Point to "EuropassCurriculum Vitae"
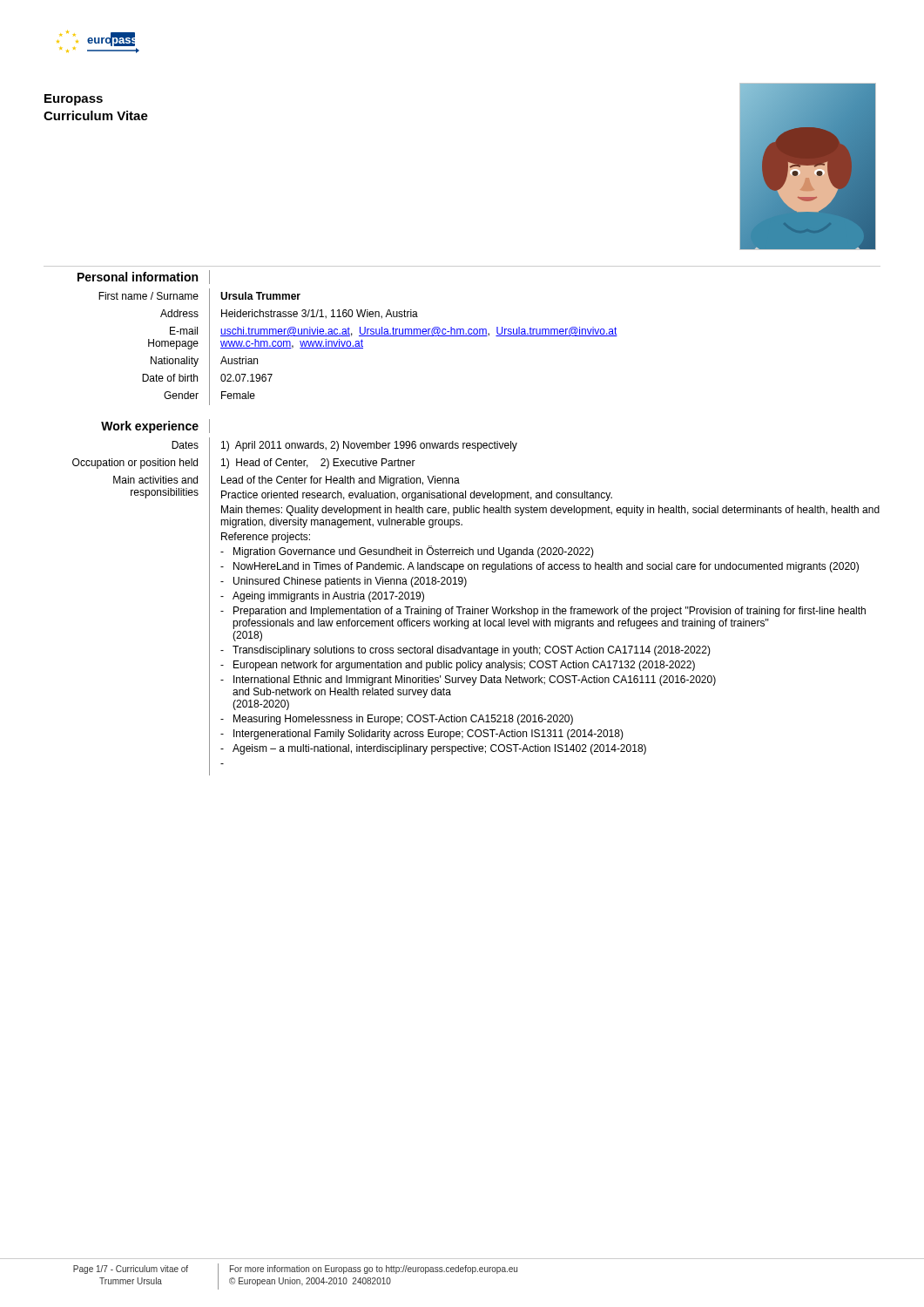 click(96, 107)
